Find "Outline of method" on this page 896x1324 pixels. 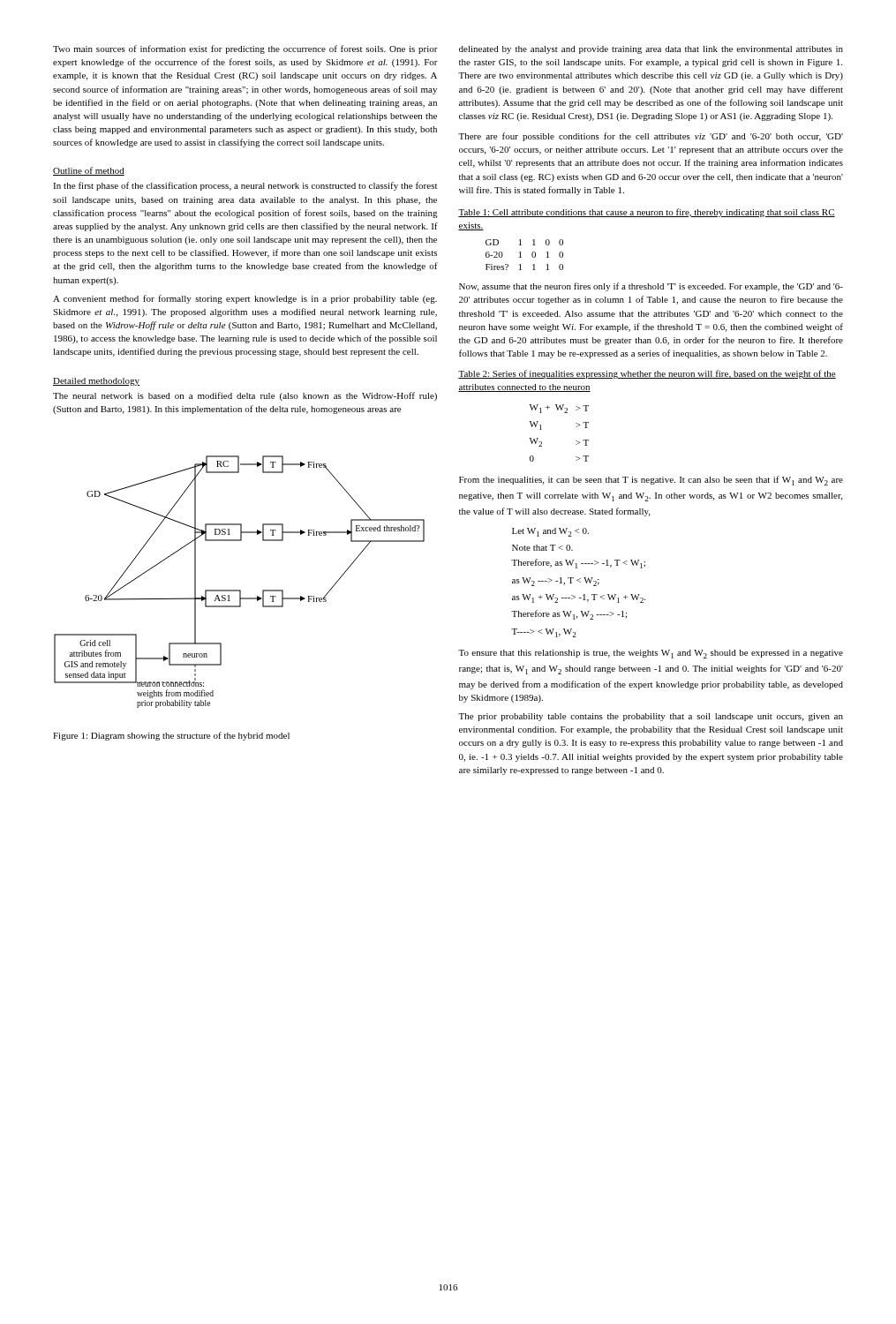[x=89, y=171]
